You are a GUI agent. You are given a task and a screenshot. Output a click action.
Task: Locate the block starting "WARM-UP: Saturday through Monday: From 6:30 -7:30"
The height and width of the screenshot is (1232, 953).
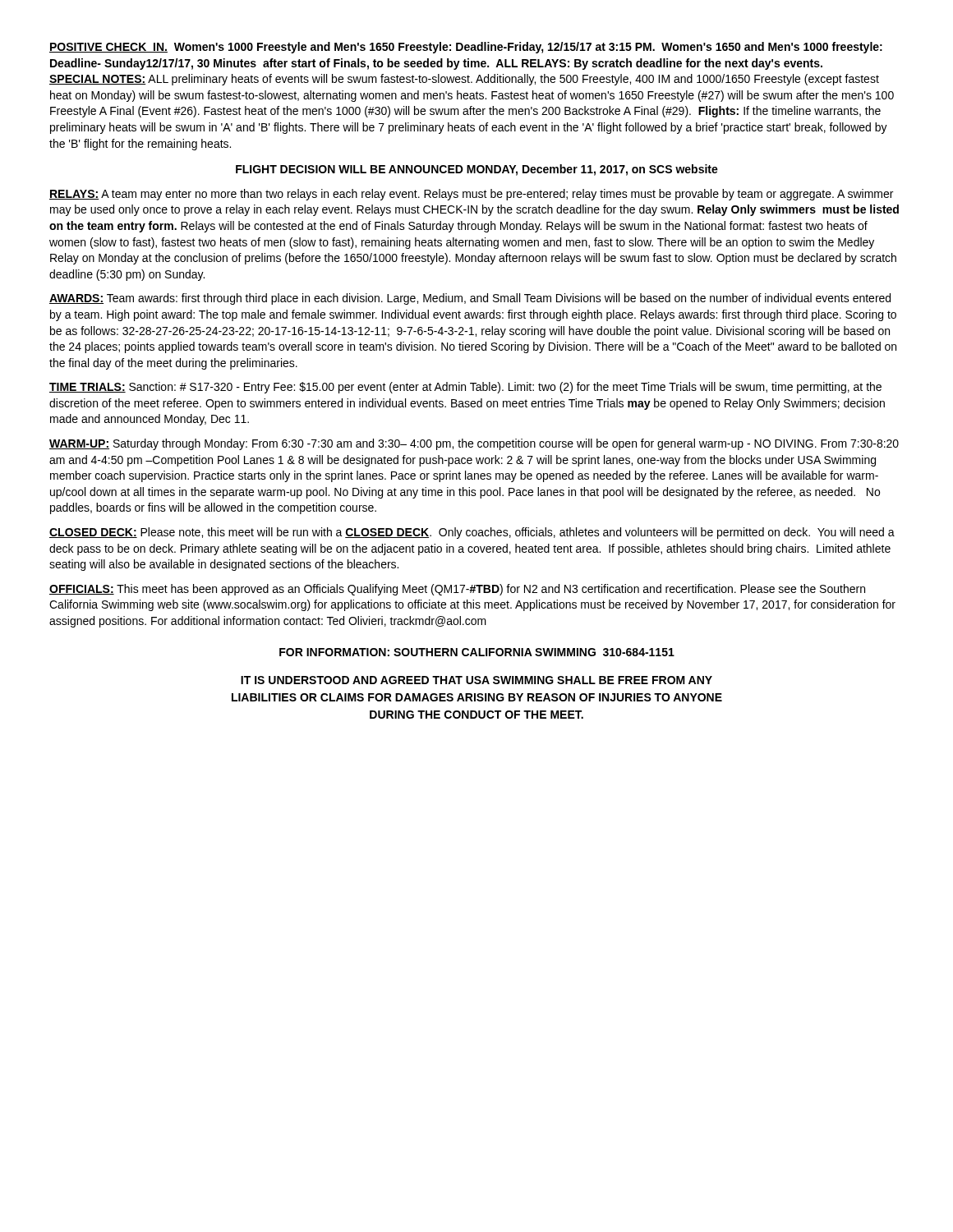[x=476, y=476]
